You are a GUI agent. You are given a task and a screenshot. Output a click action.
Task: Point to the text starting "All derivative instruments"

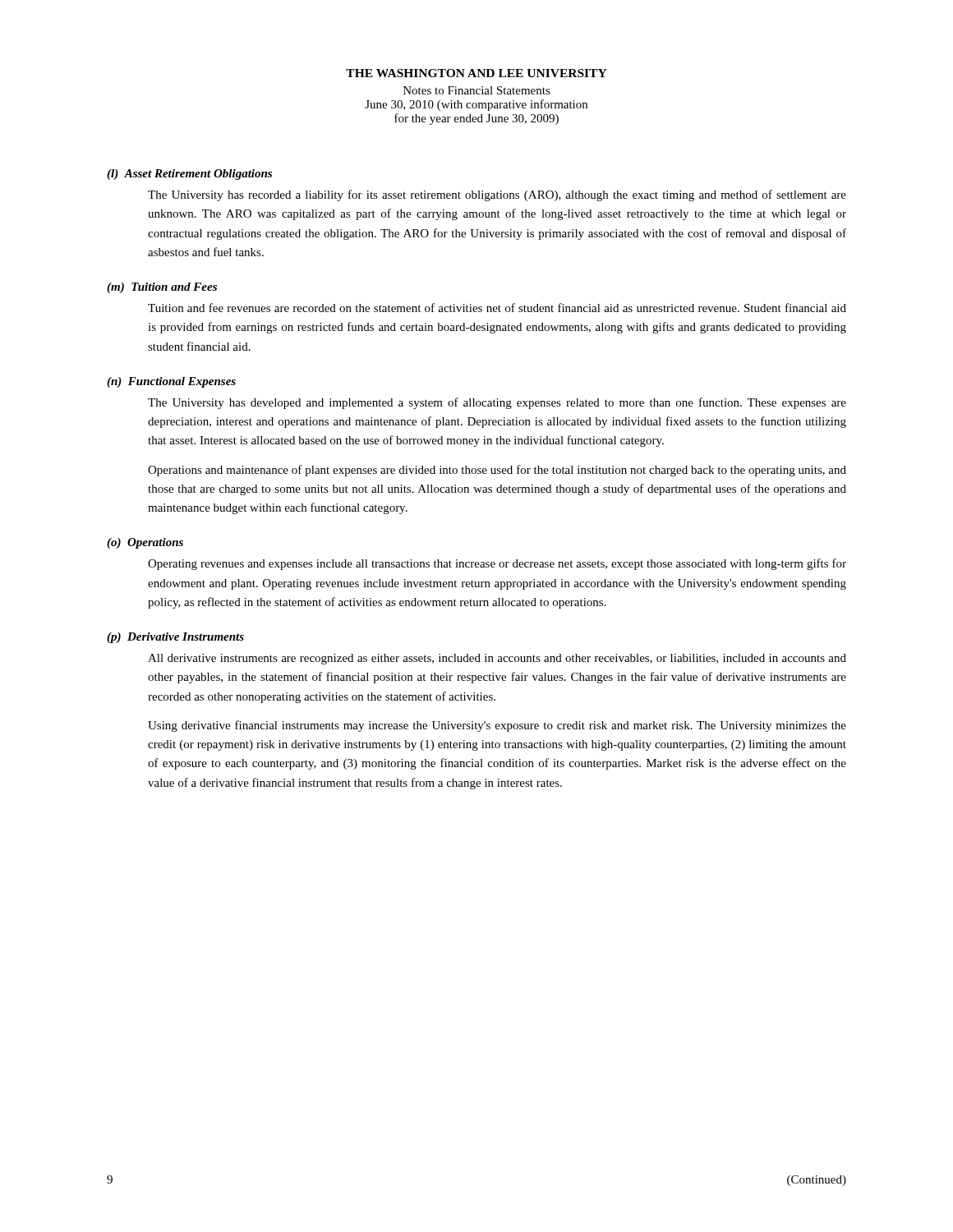tap(497, 721)
